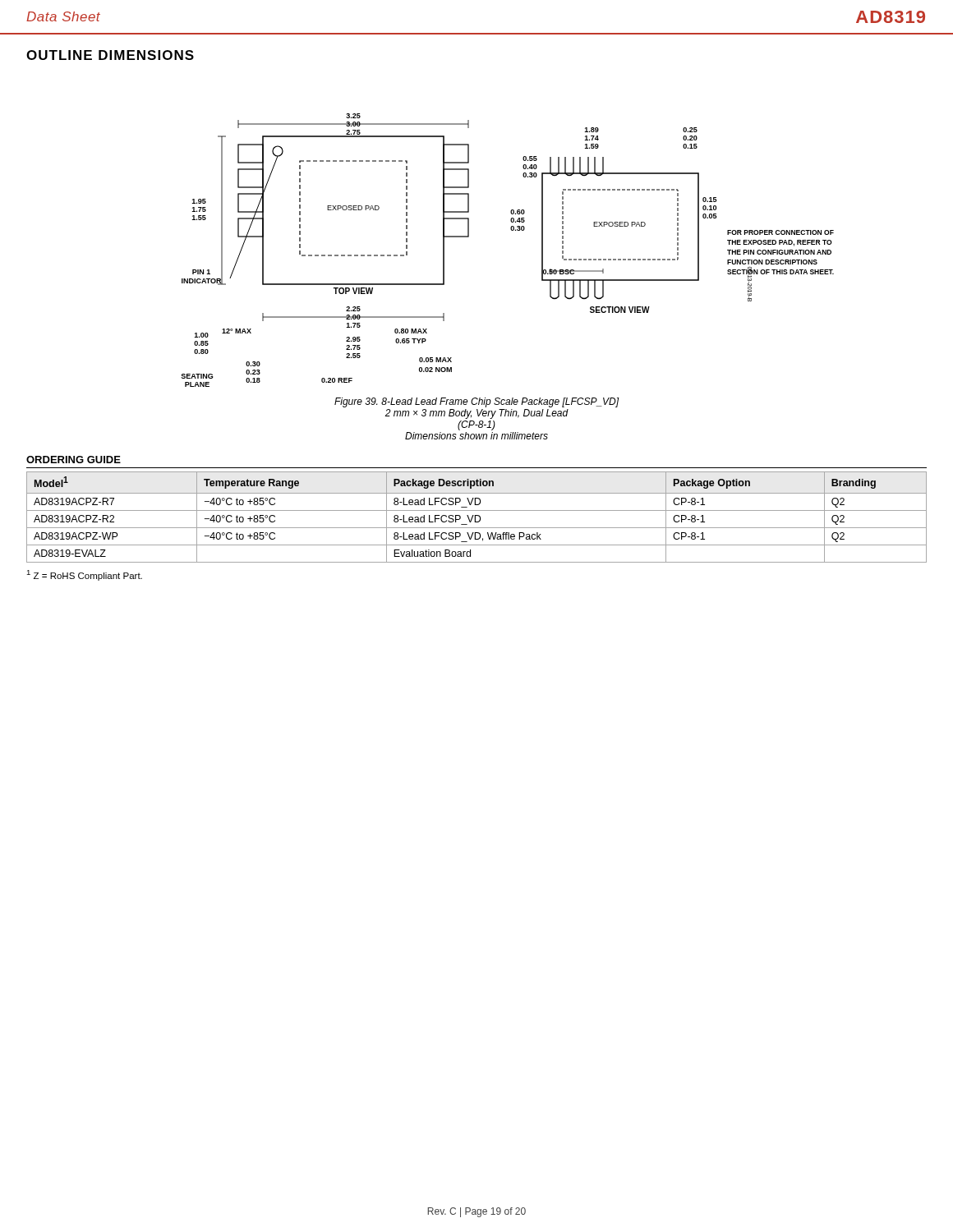Where does it say "1 Z = RoHS Compliant Part."?
The height and width of the screenshot is (1232, 953).
click(85, 574)
